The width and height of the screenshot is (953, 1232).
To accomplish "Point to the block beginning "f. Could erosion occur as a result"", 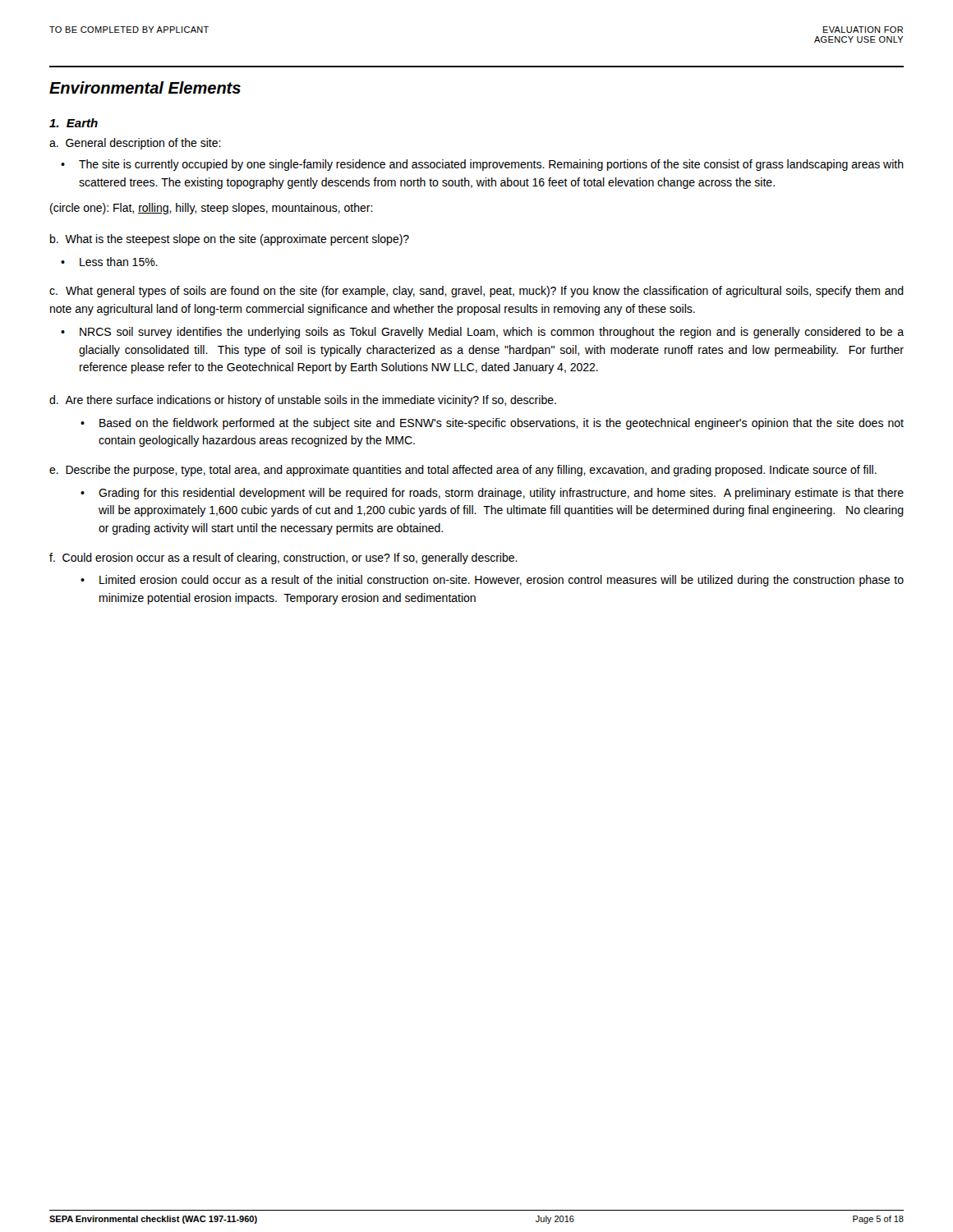I will click(284, 557).
